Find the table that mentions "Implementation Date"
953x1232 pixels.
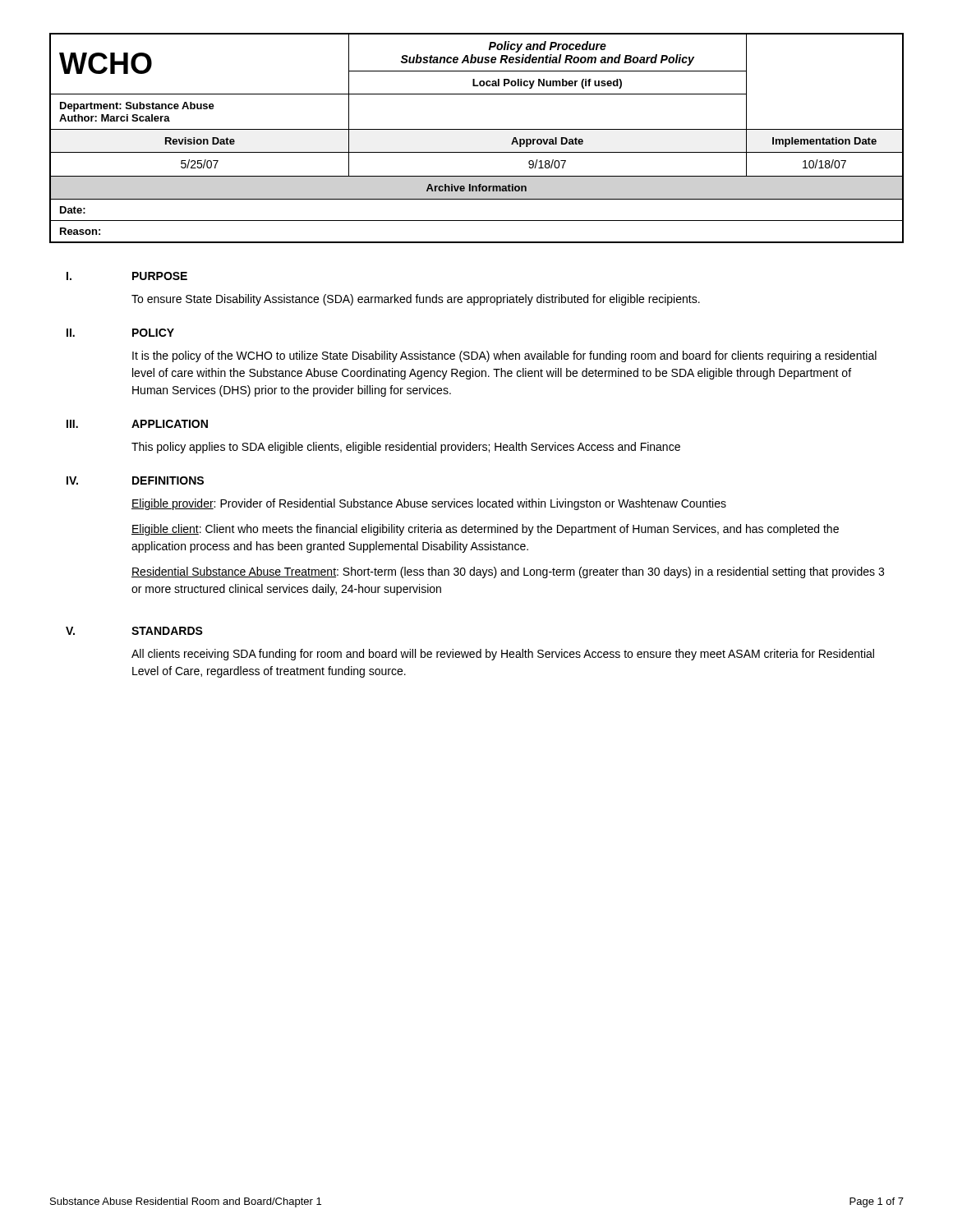[476, 138]
